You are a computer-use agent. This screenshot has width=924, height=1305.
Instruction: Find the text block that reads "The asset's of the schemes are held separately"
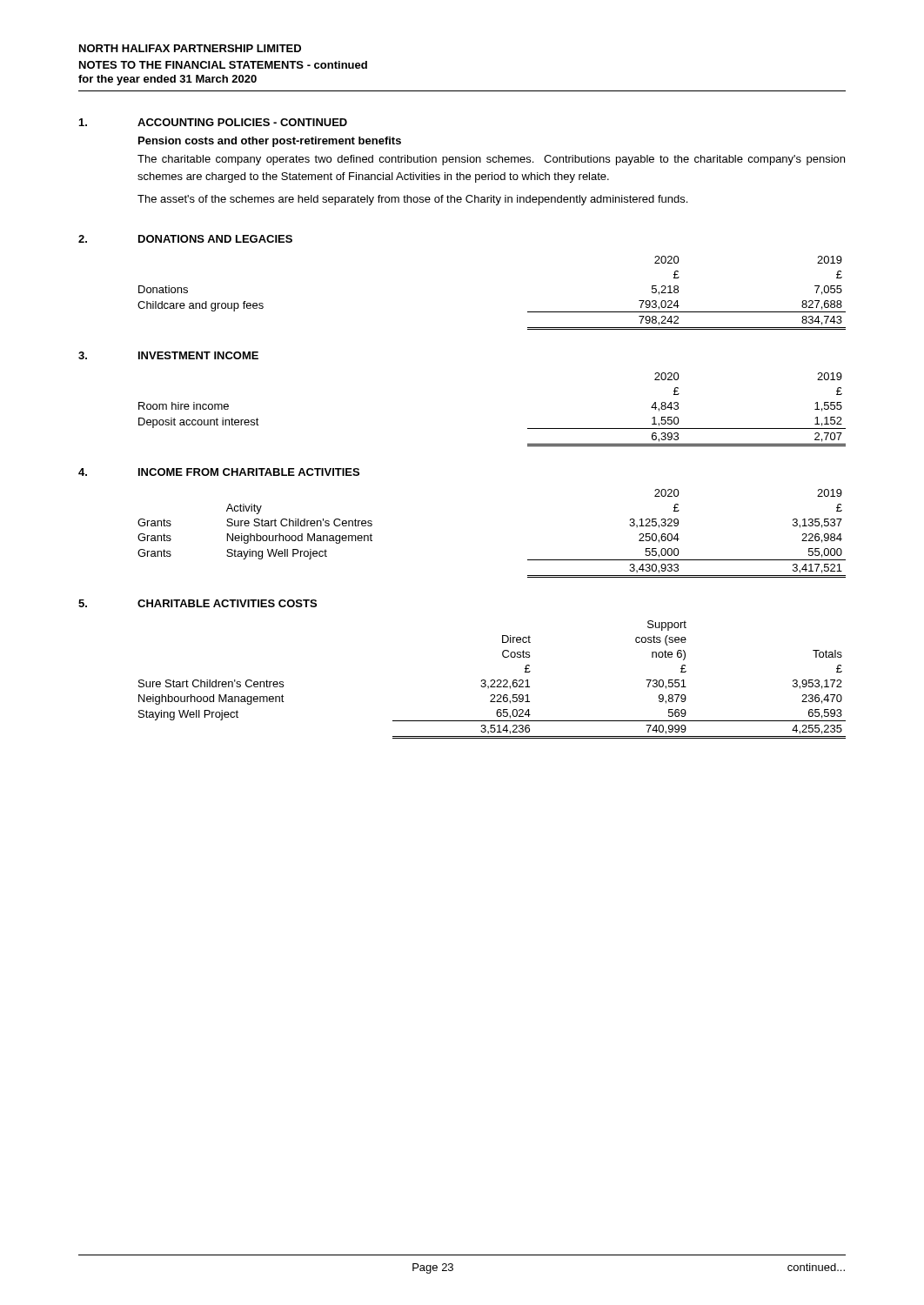coord(413,199)
